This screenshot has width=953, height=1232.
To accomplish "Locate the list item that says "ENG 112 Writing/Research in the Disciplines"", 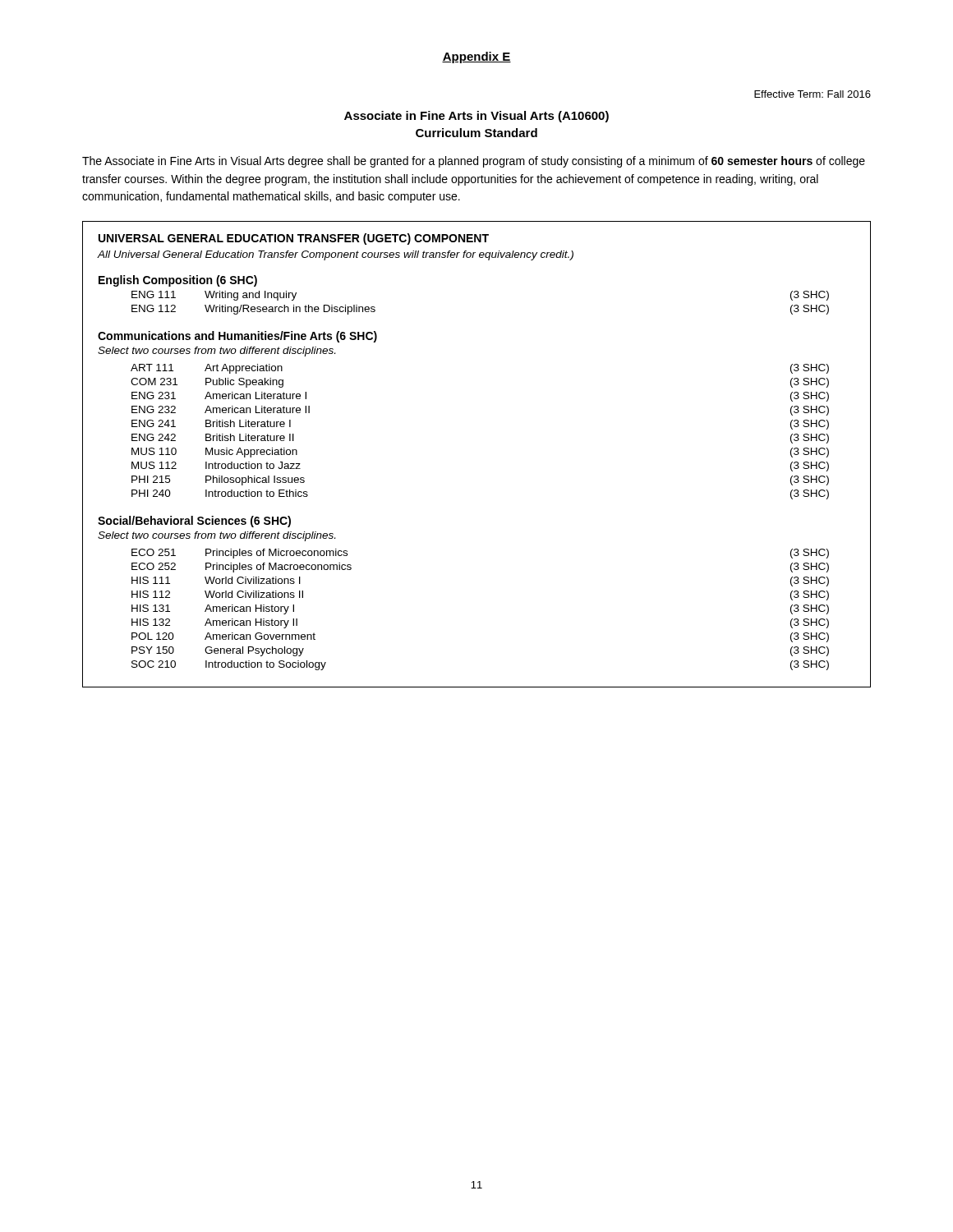I will [151, 308].
